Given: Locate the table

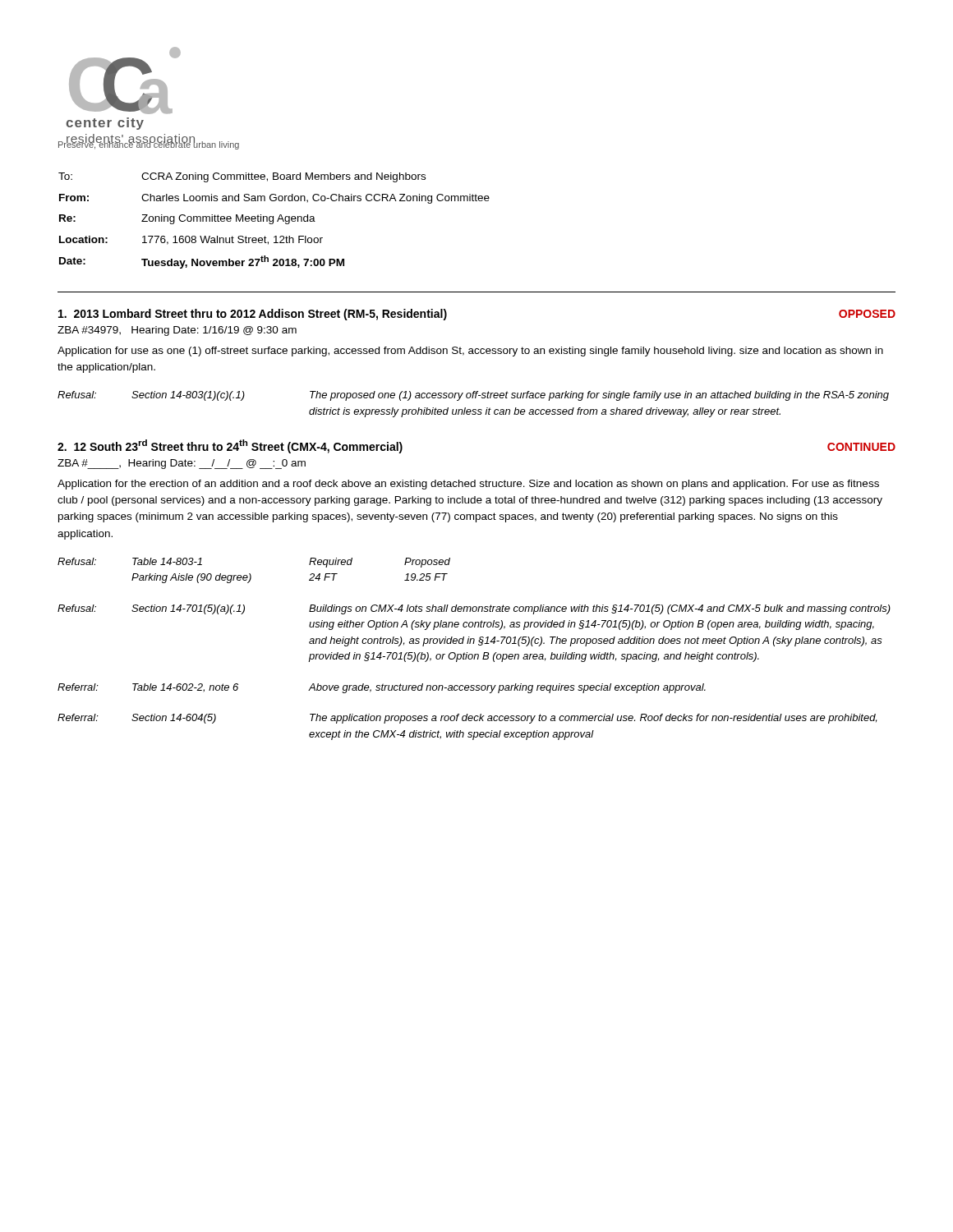Looking at the screenshot, I should coord(476,220).
